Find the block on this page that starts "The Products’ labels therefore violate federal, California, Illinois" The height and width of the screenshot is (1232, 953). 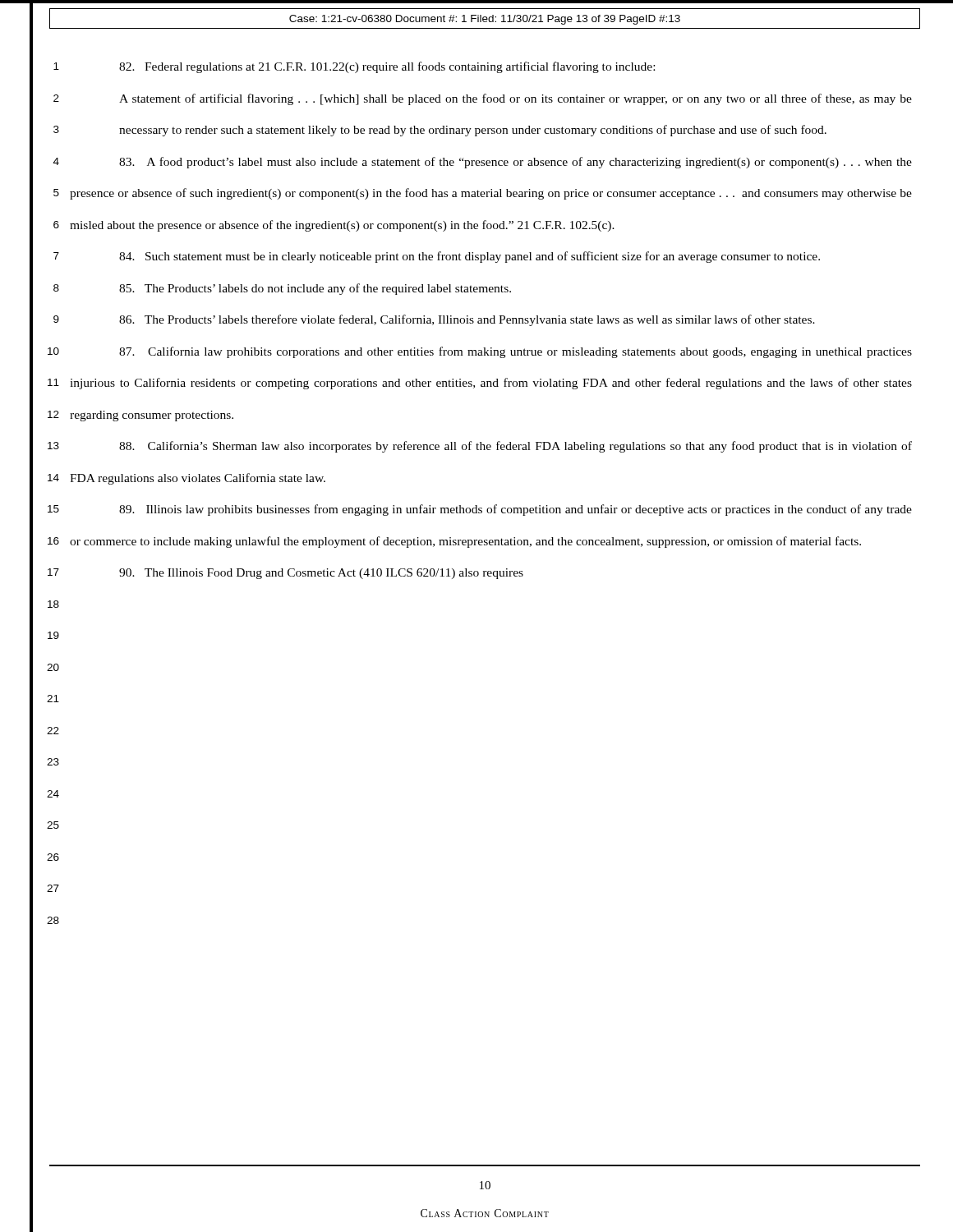tap(467, 319)
